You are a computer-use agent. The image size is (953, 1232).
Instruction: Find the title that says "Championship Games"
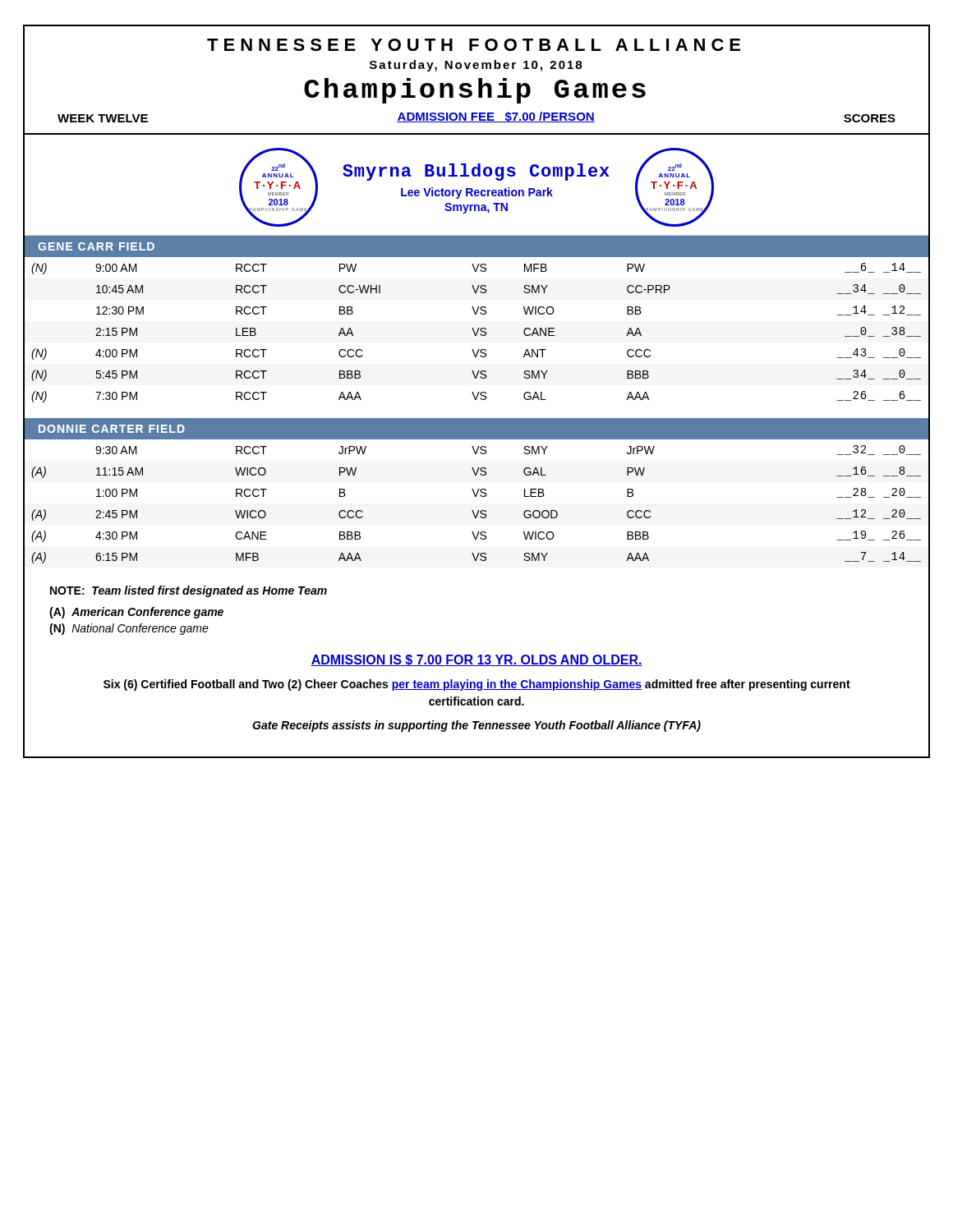476,90
